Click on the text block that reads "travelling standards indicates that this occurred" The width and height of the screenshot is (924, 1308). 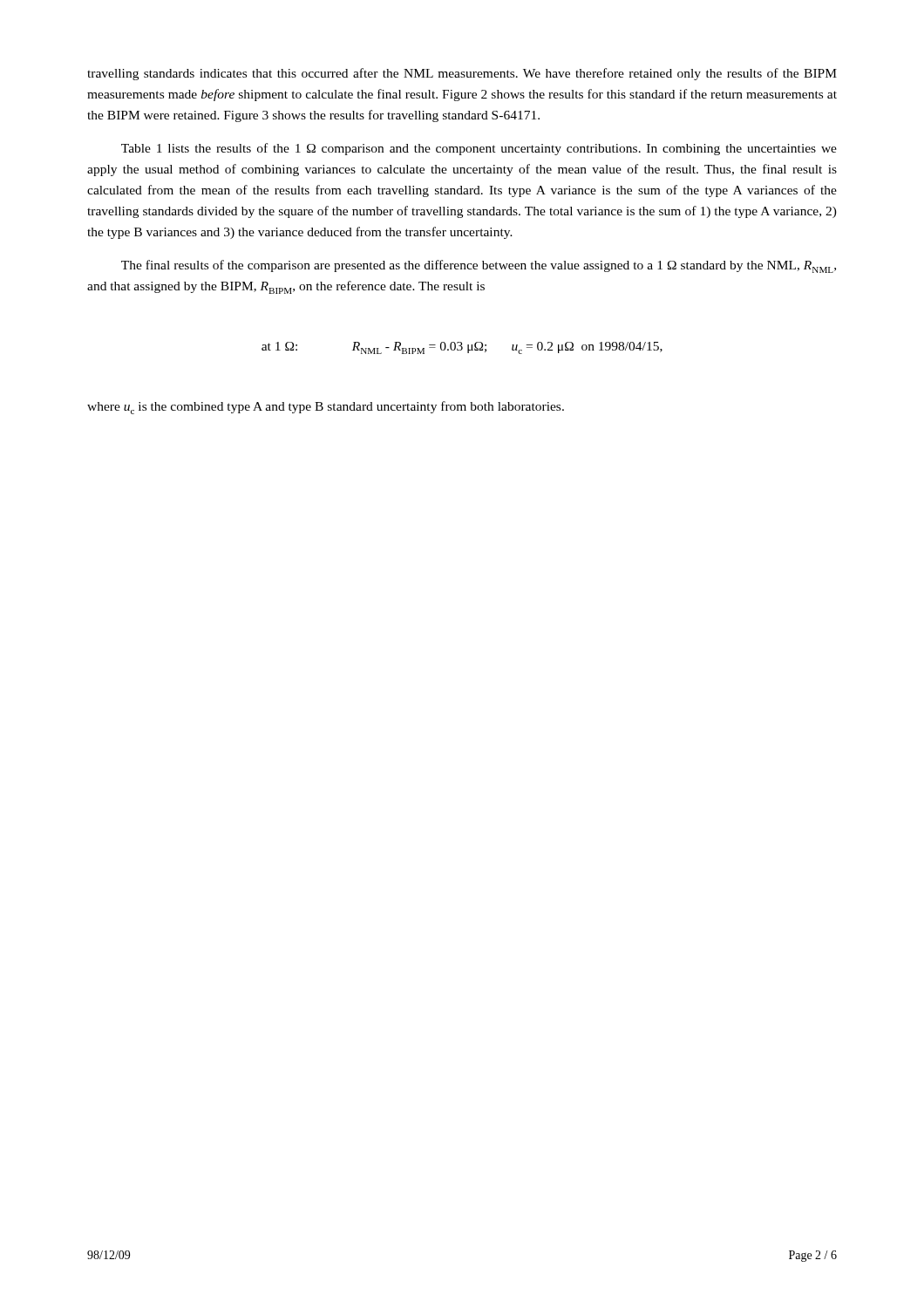462,94
